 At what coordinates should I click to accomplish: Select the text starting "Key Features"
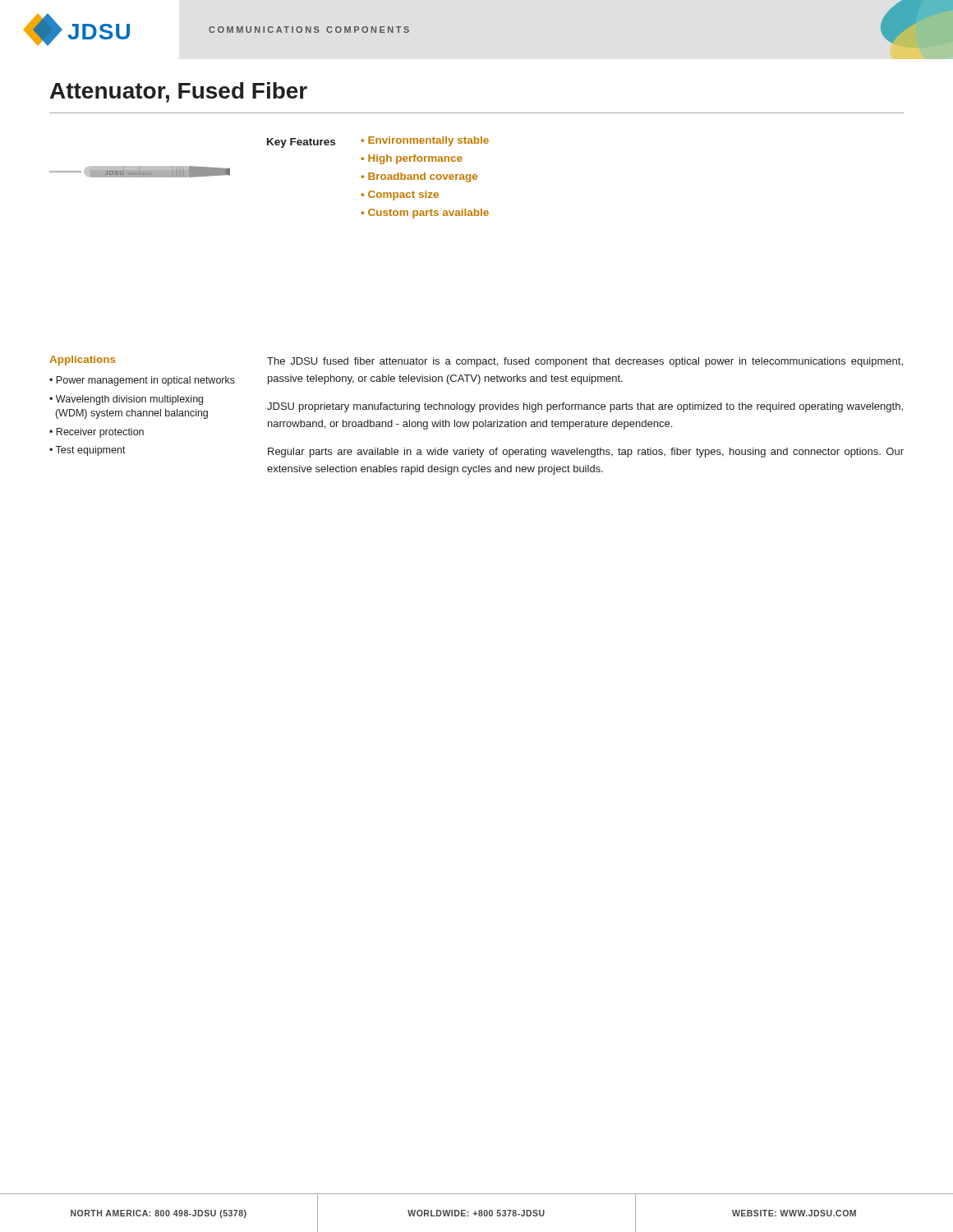tap(301, 142)
